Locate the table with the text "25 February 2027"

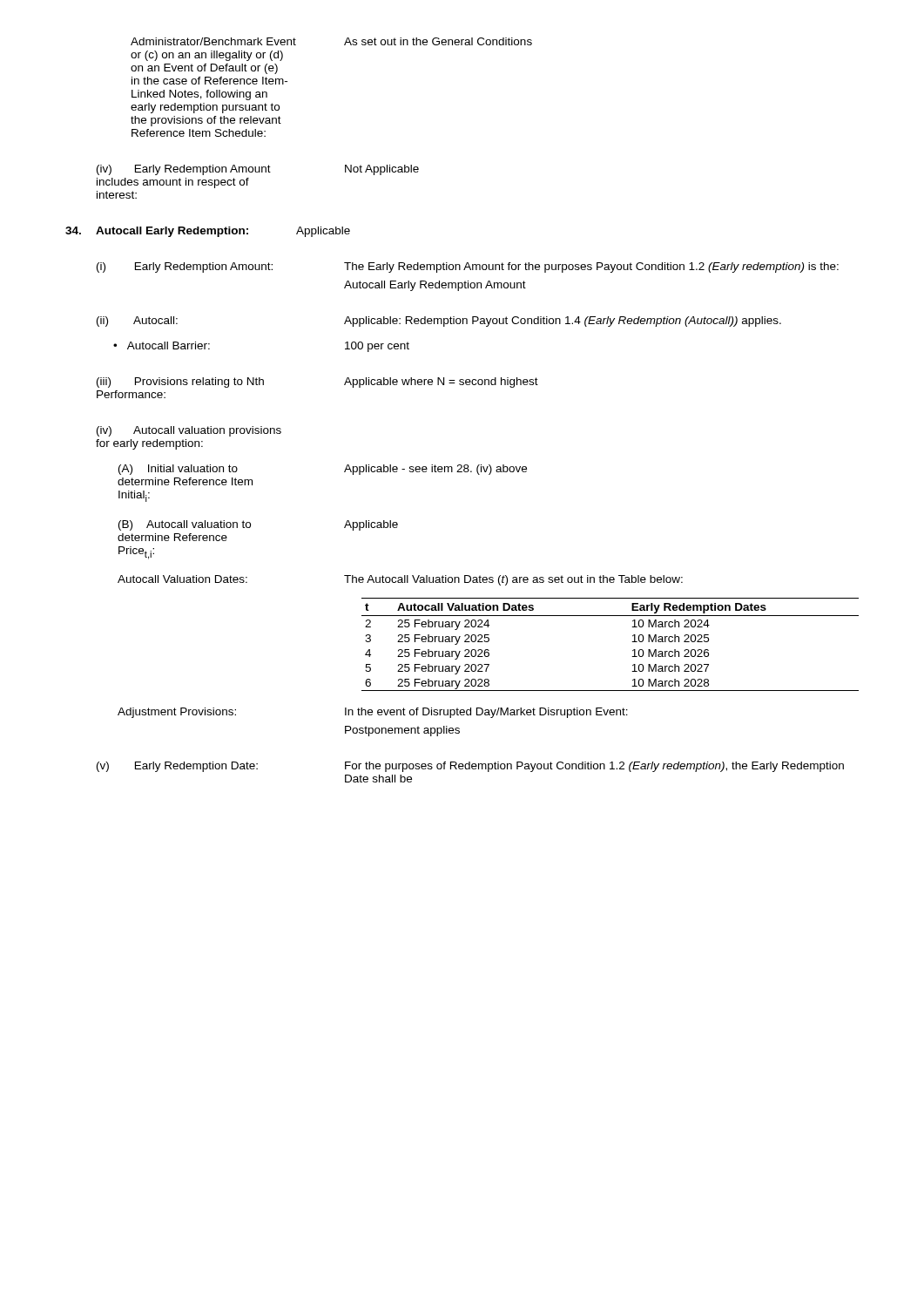[x=462, y=645]
